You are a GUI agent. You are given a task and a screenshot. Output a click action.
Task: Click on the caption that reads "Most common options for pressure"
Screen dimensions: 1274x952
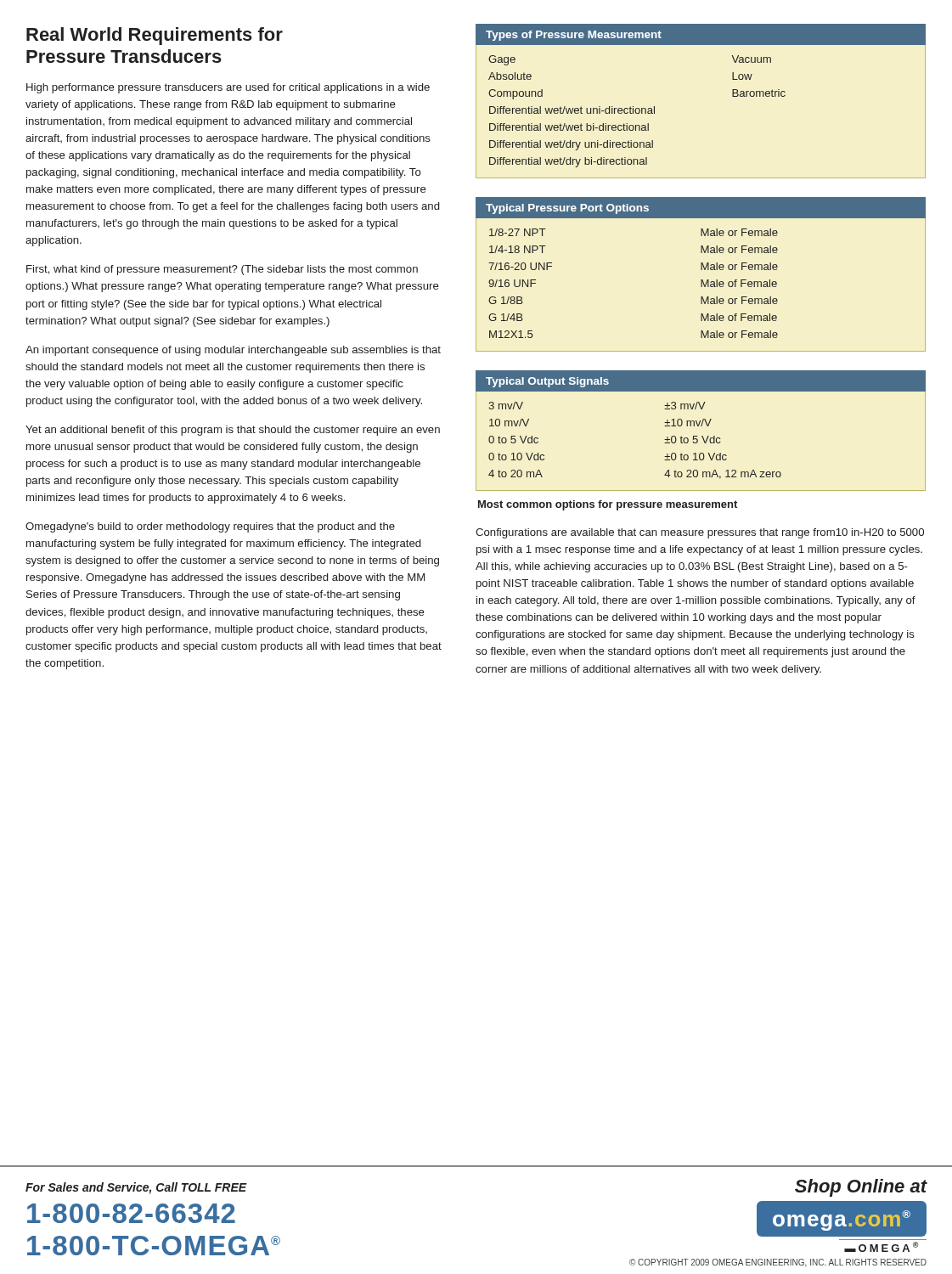pyautogui.click(x=607, y=504)
